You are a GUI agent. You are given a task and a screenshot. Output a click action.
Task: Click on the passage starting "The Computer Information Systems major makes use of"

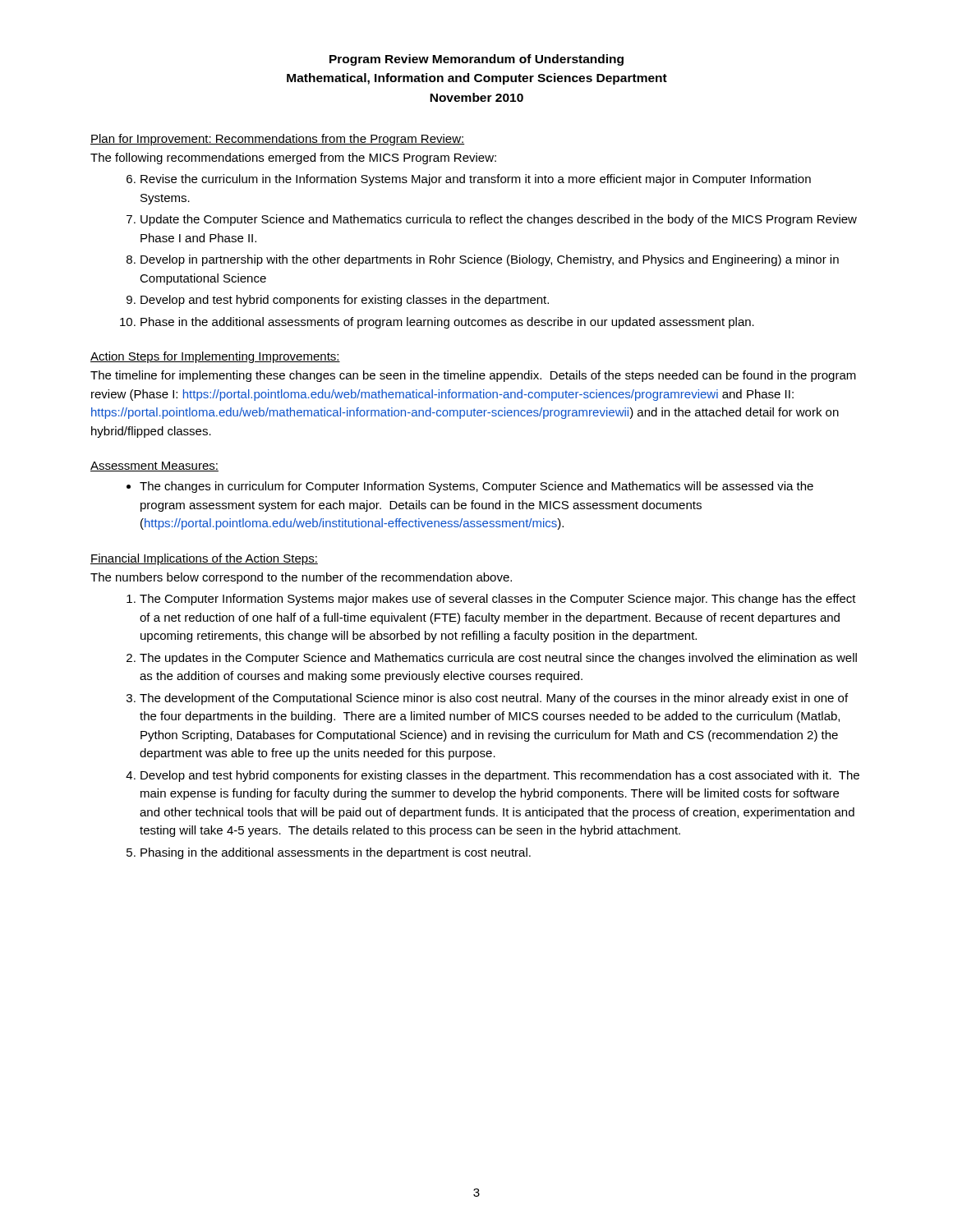tap(498, 617)
